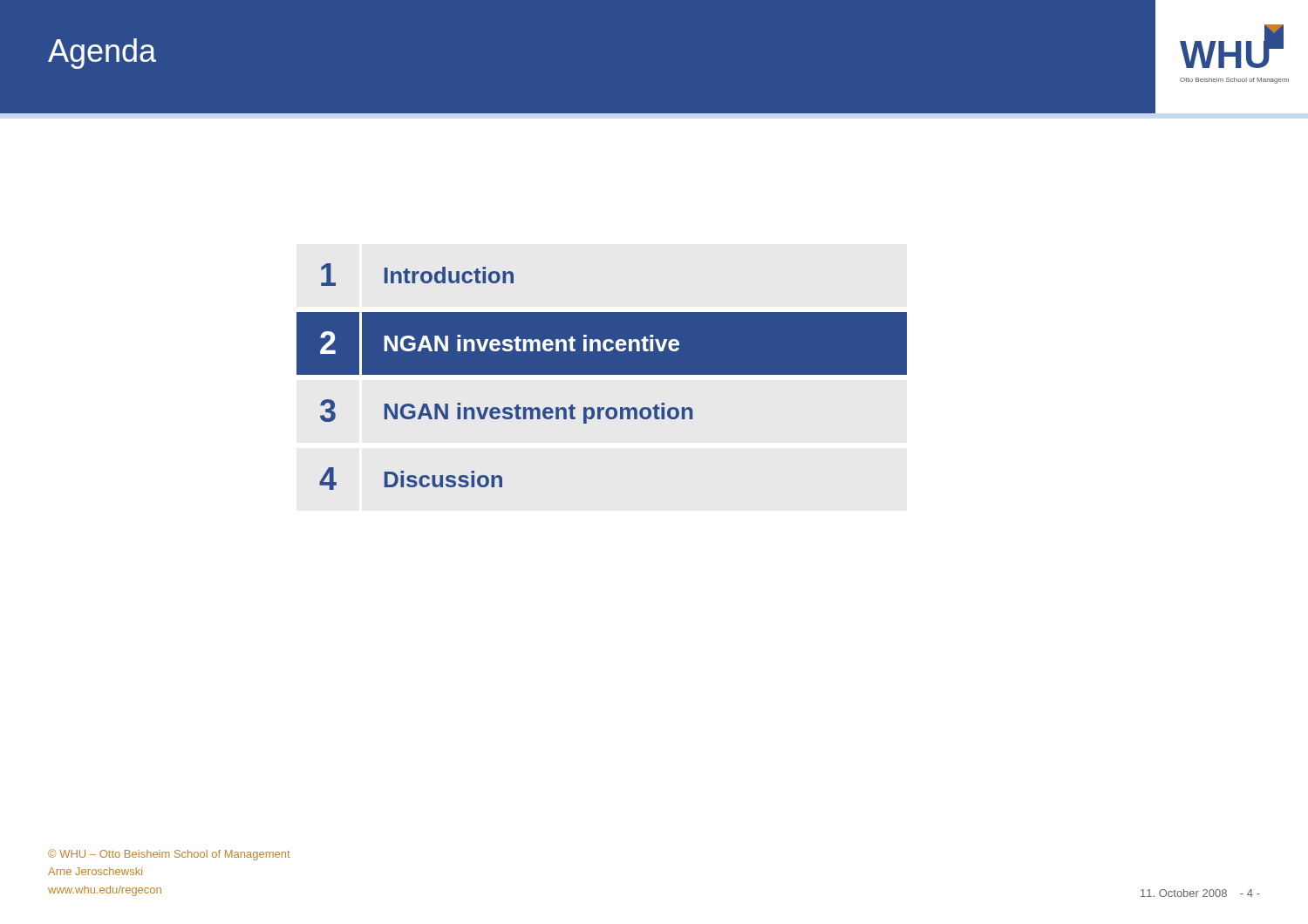The image size is (1308, 924).
Task: Find "1 Introduction" on this page
Action: [x=417, y=275]
